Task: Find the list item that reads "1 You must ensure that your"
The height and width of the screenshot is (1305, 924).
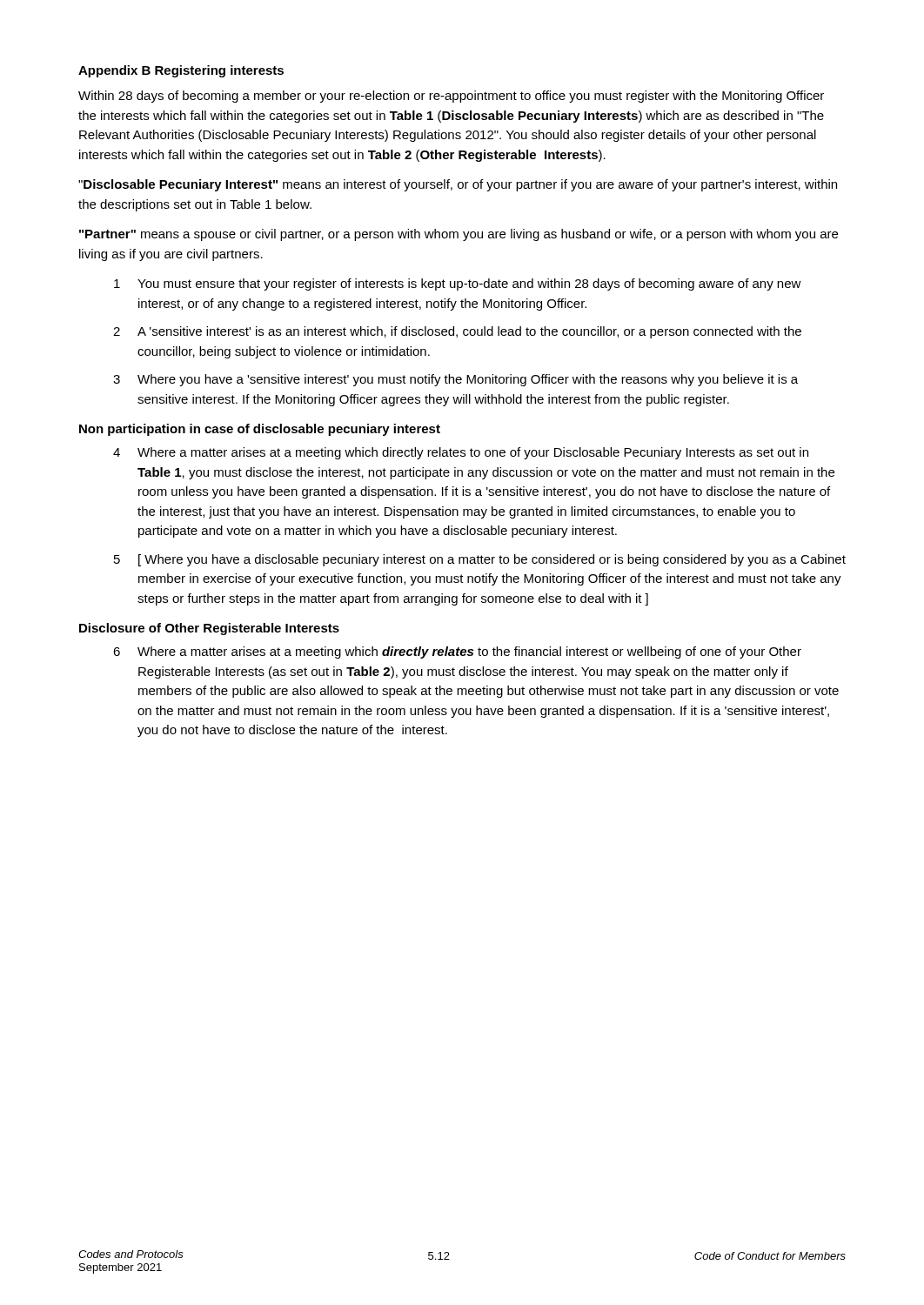Action: coord(479,294)
